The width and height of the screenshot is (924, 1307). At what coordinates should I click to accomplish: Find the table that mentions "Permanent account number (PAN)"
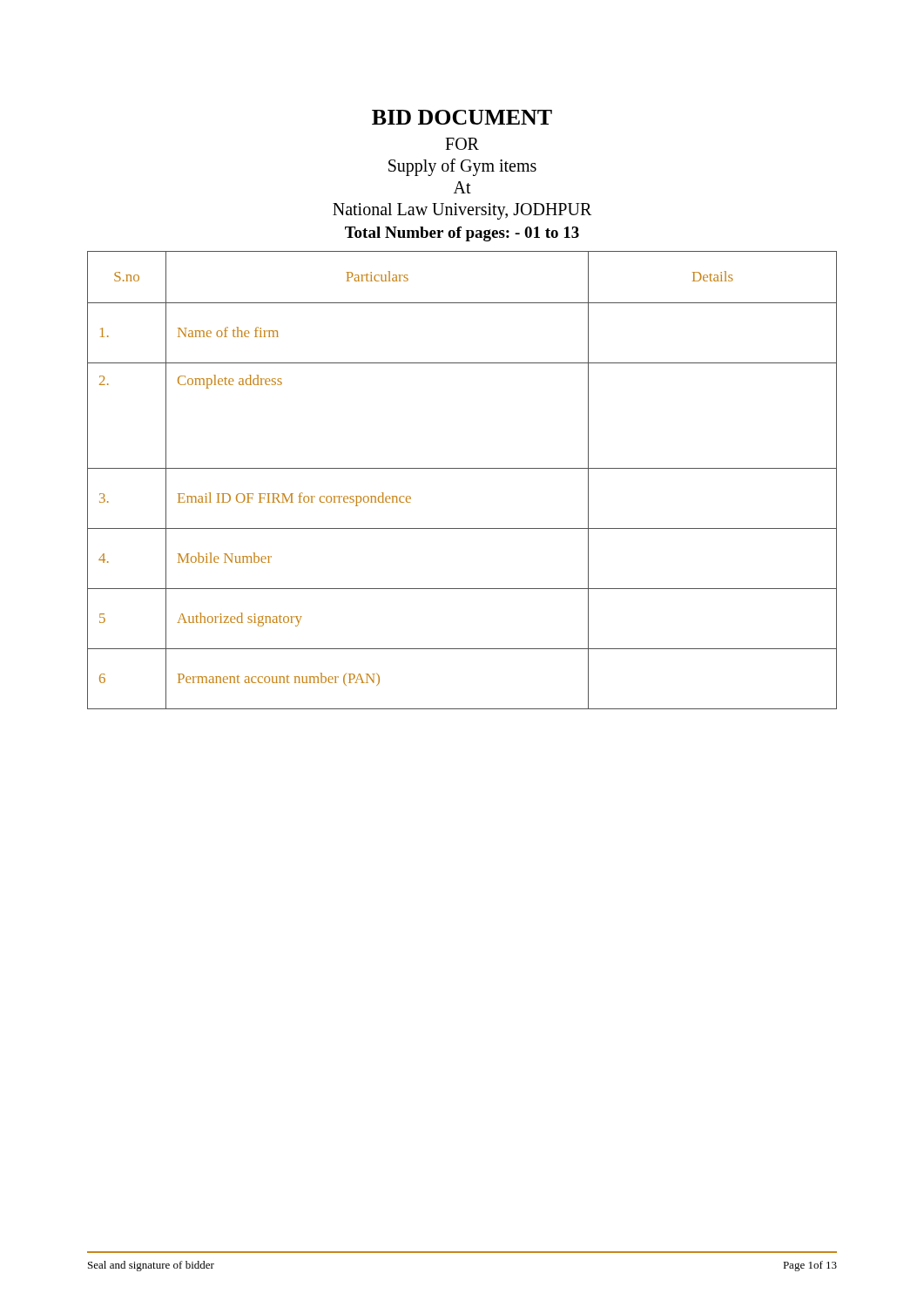click(462, 480)
